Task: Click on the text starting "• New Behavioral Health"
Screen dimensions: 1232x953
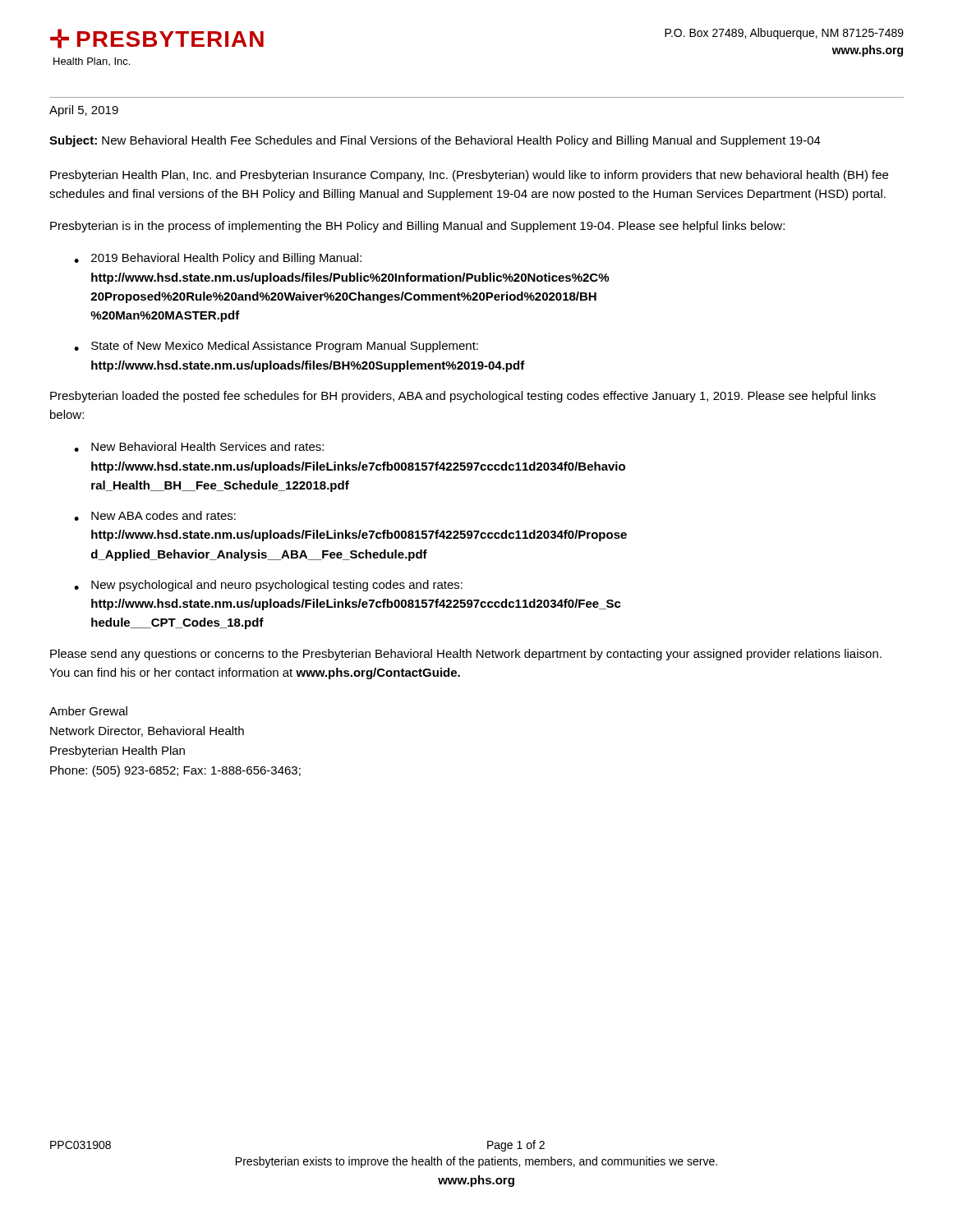Action: [489, 466]
